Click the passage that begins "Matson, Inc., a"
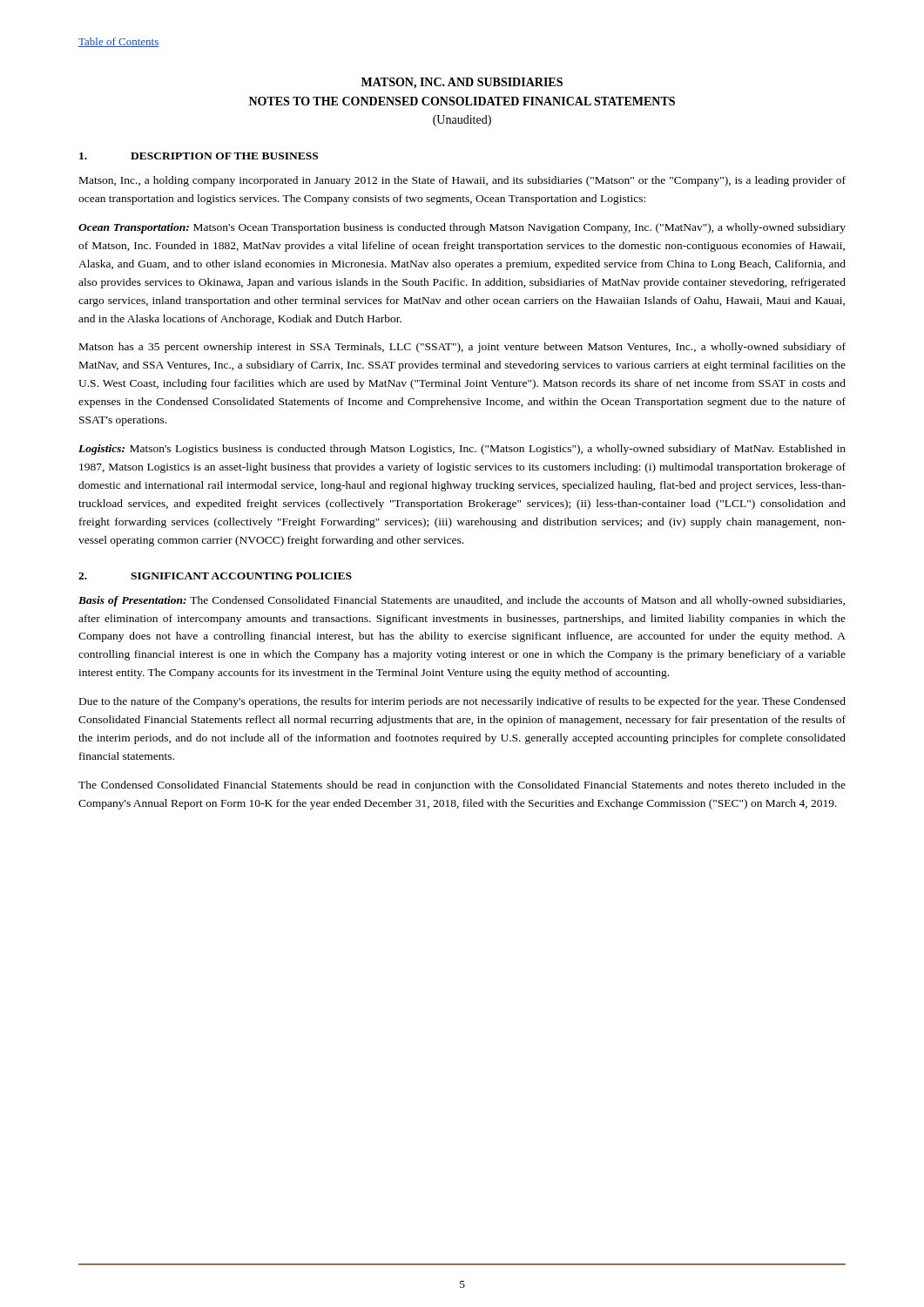The image size is (924, 1307). 462,189
